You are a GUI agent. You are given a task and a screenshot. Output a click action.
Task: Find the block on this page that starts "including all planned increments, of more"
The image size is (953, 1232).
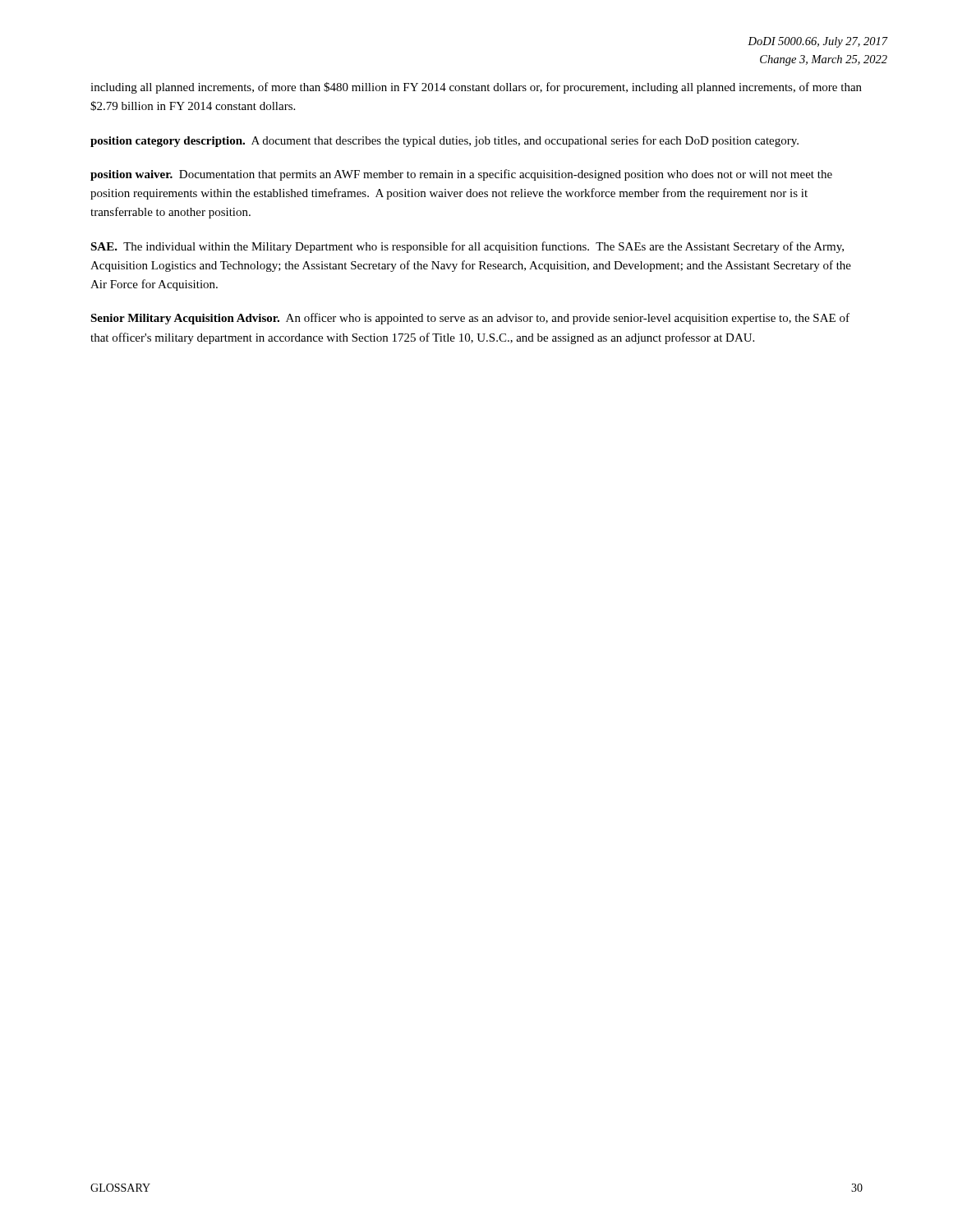[x=476, y=97]
